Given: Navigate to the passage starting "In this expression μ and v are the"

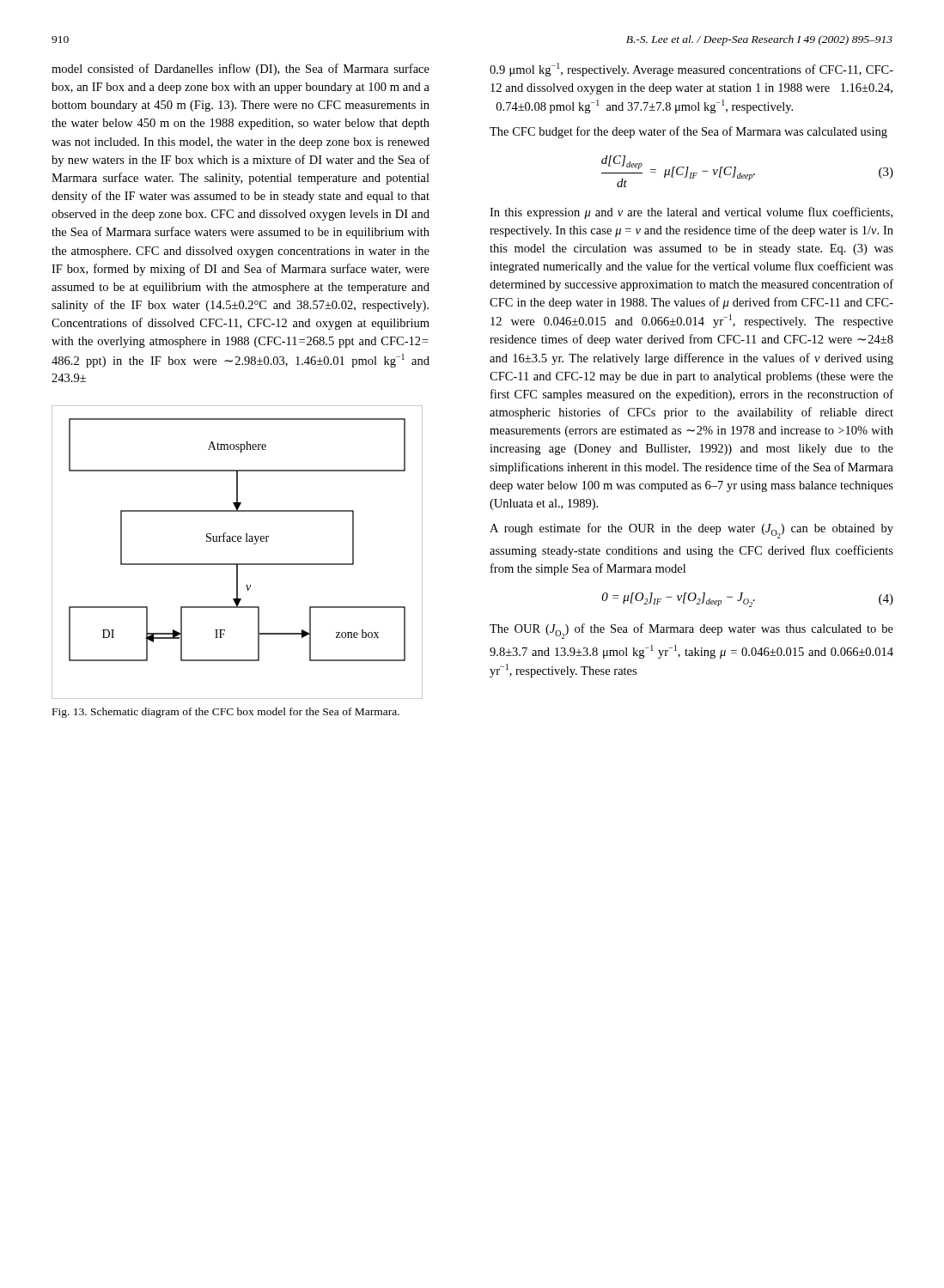Looking at the screenshot, I should pyautogui.click(x=691, y=357).
